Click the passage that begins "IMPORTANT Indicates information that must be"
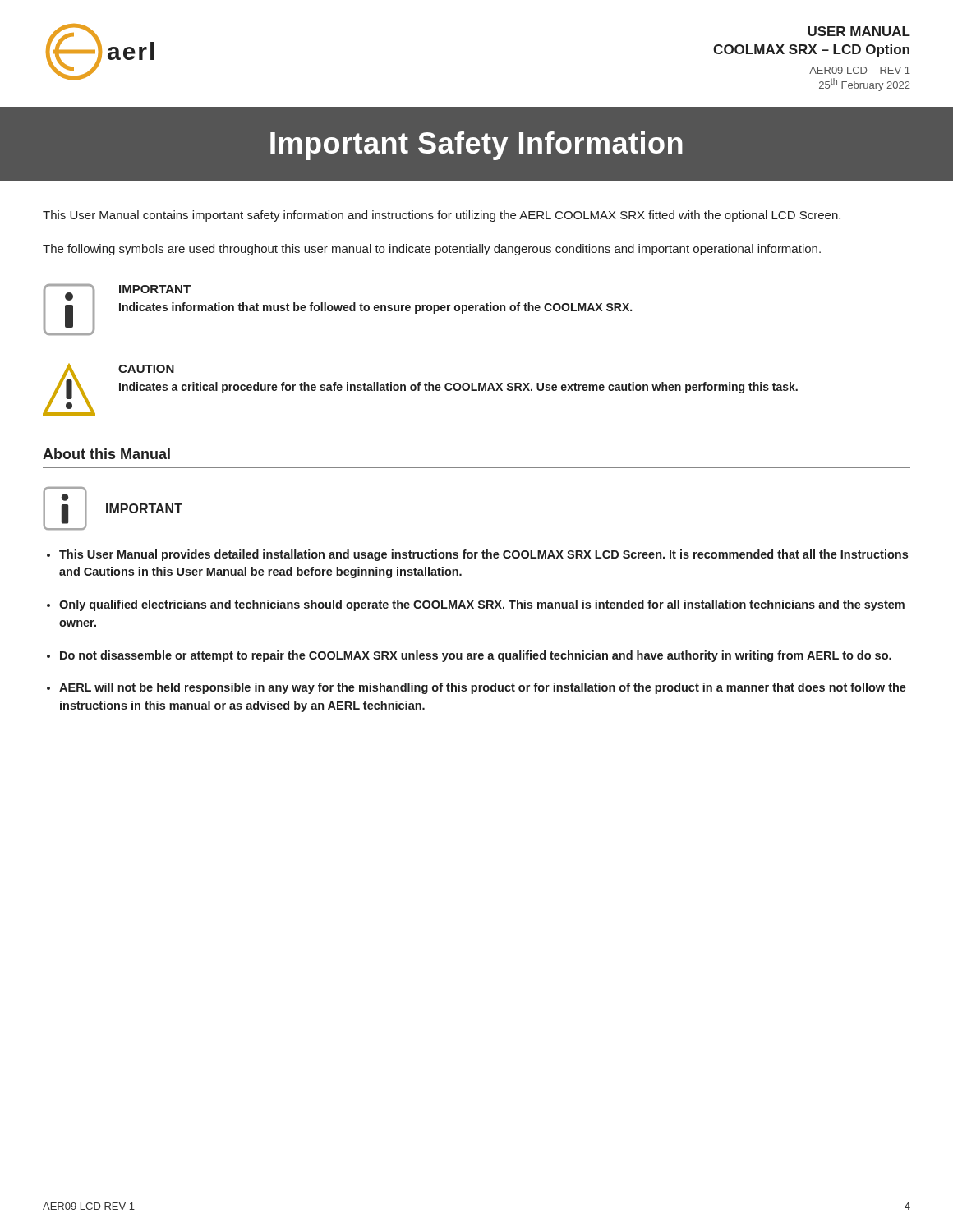 375,298
